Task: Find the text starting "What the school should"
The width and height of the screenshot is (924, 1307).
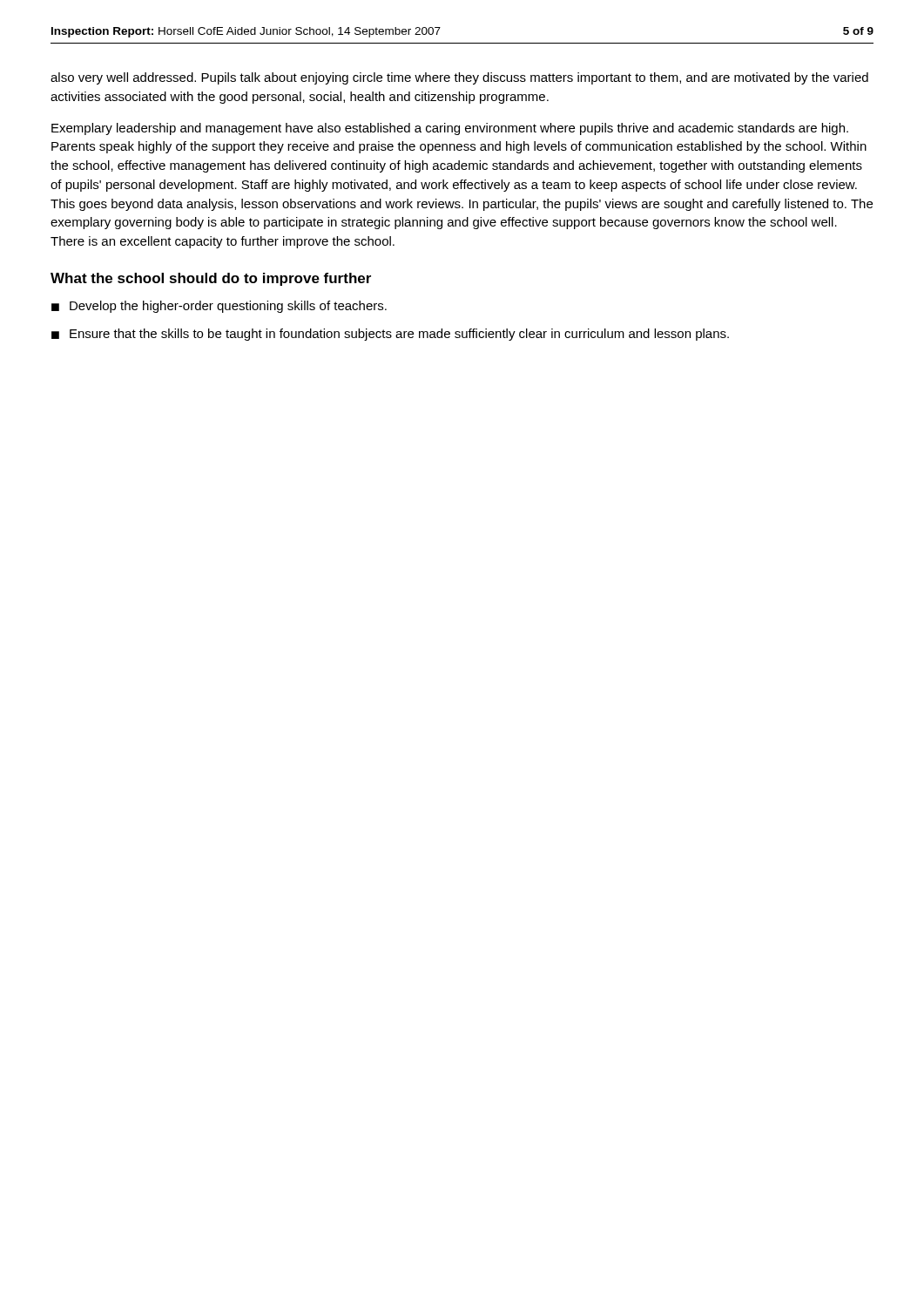Action: click(x=211, y=278)
